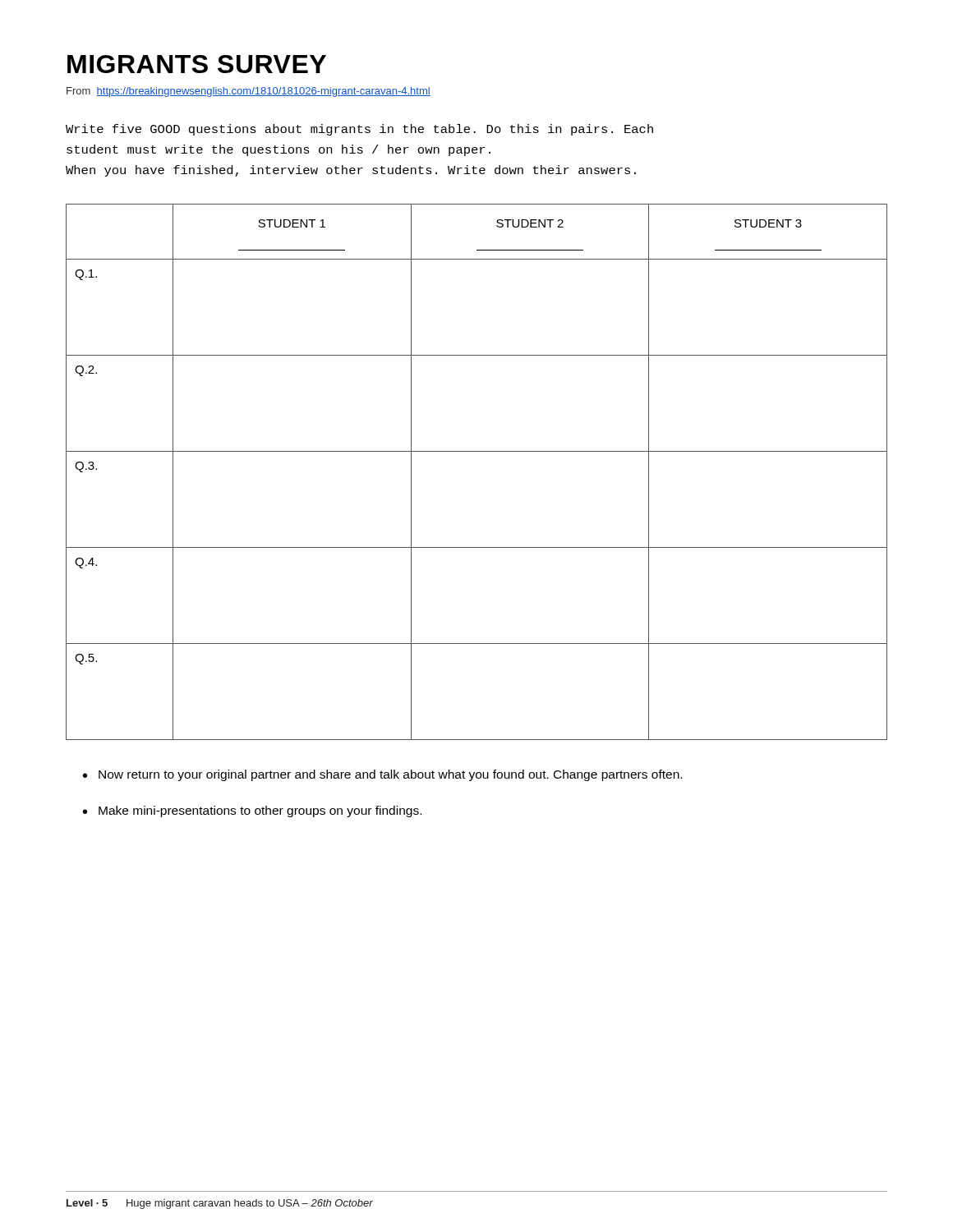Screen dimensions: 1232x953
Task: Point to the block beginning "Write five GOOD"
Action: click(x=360, y=150)
